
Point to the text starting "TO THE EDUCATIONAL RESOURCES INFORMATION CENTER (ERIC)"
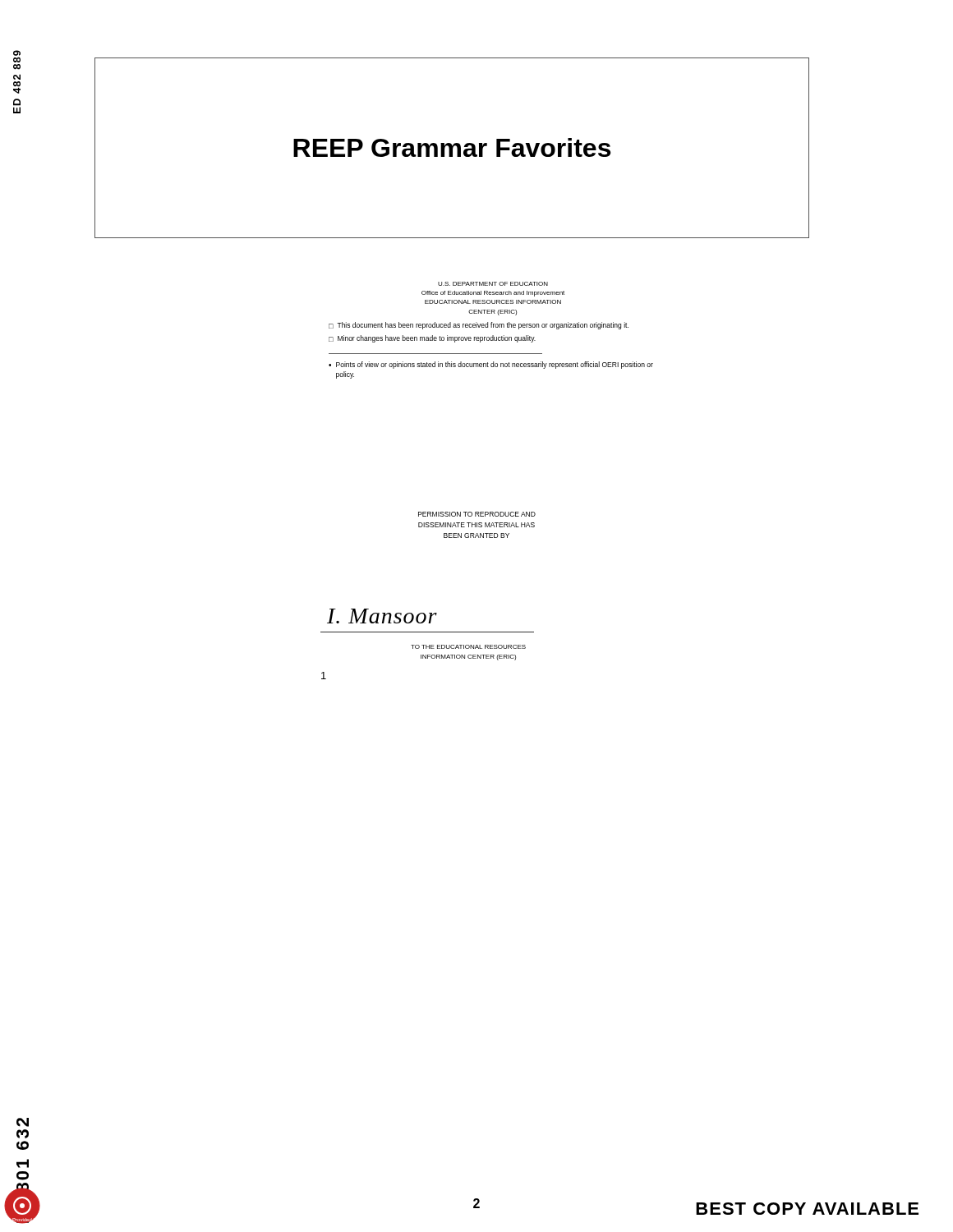click(468, 652)
